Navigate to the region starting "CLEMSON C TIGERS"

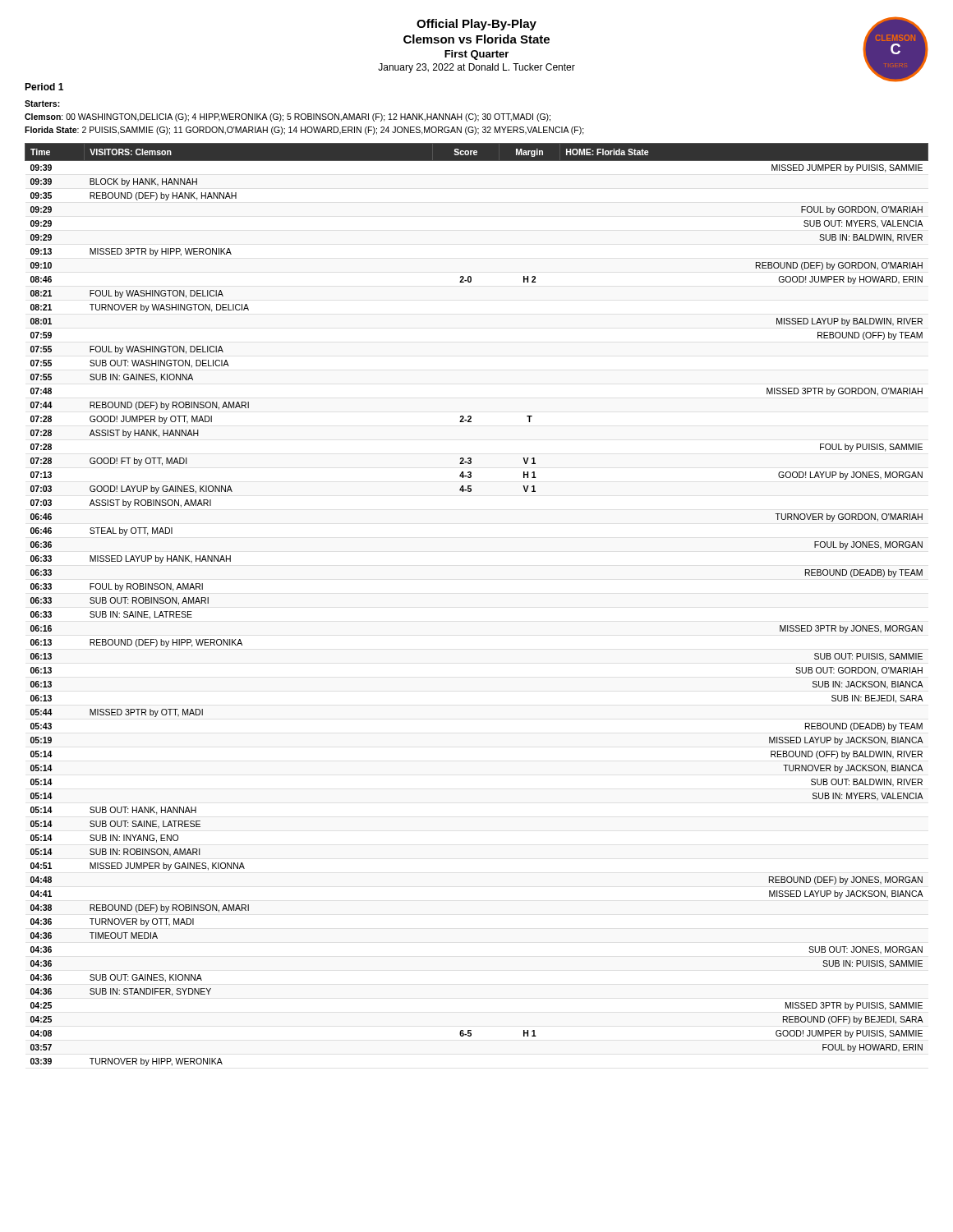point(476,45)
